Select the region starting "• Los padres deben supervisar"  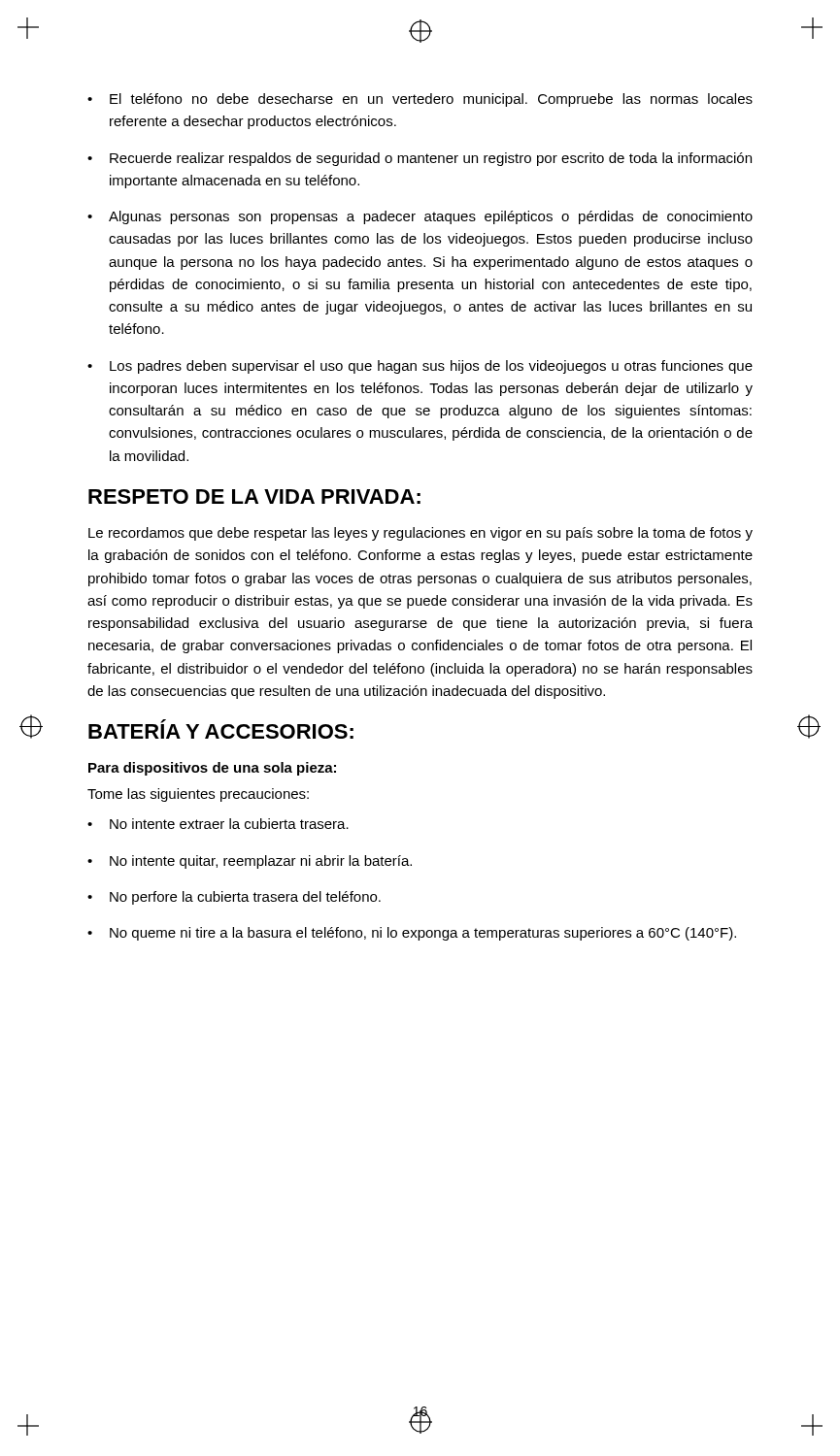click(x=420, y=410)
